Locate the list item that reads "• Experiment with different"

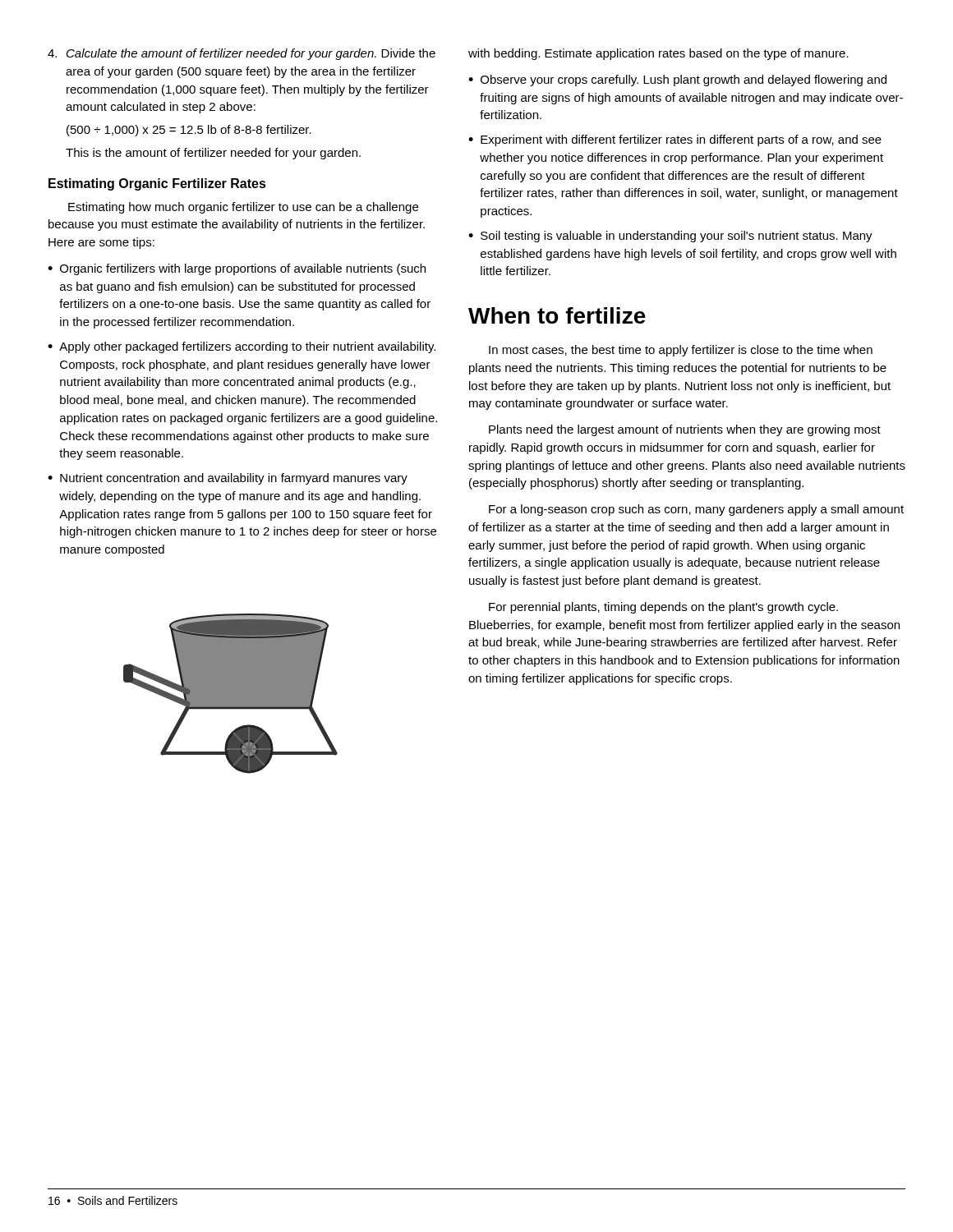[x=687, y=175]
